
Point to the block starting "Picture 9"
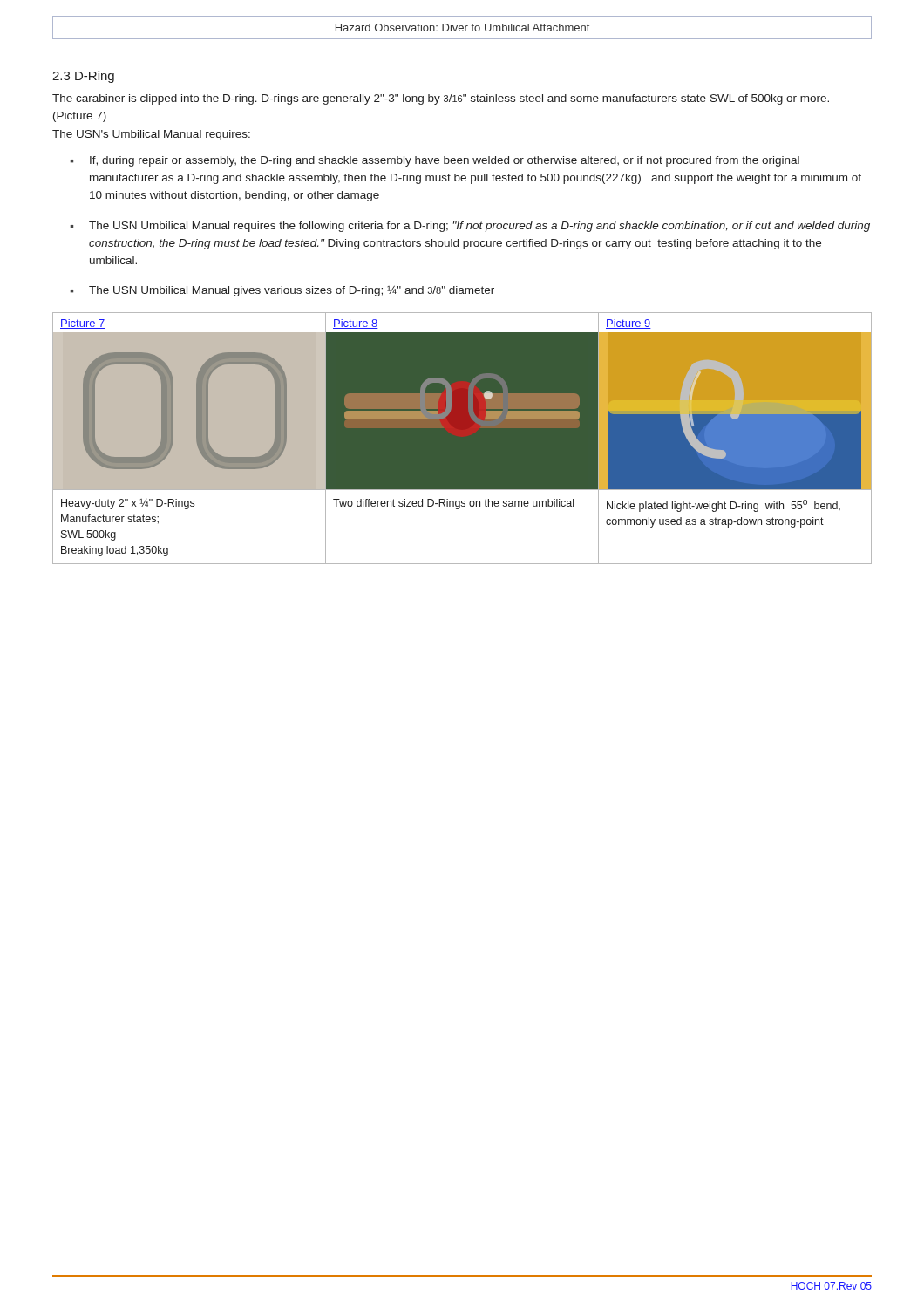coord(628,323)
